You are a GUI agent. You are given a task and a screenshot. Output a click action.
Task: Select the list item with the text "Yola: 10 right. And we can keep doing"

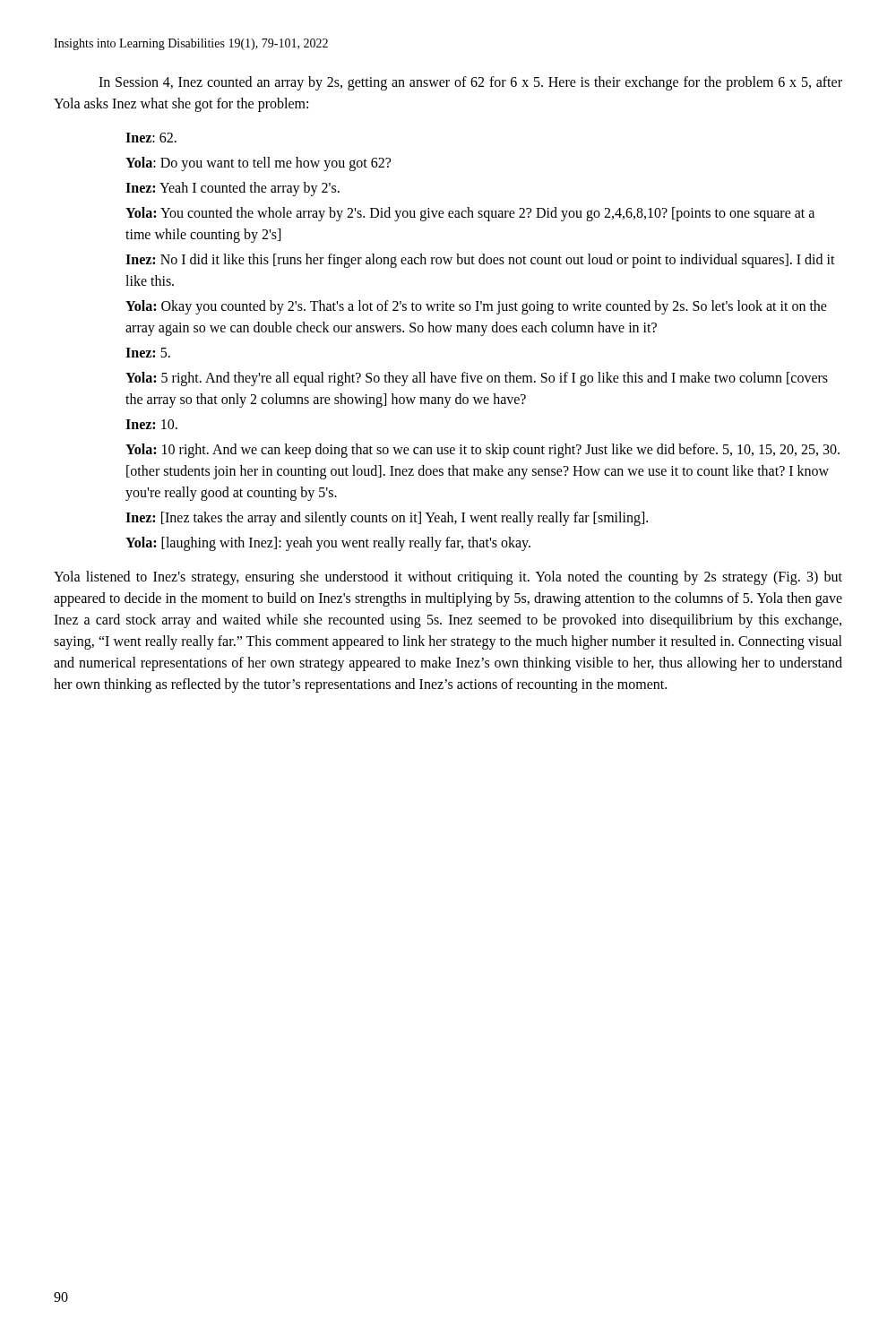pyautogui.click(x=483, y=471)
